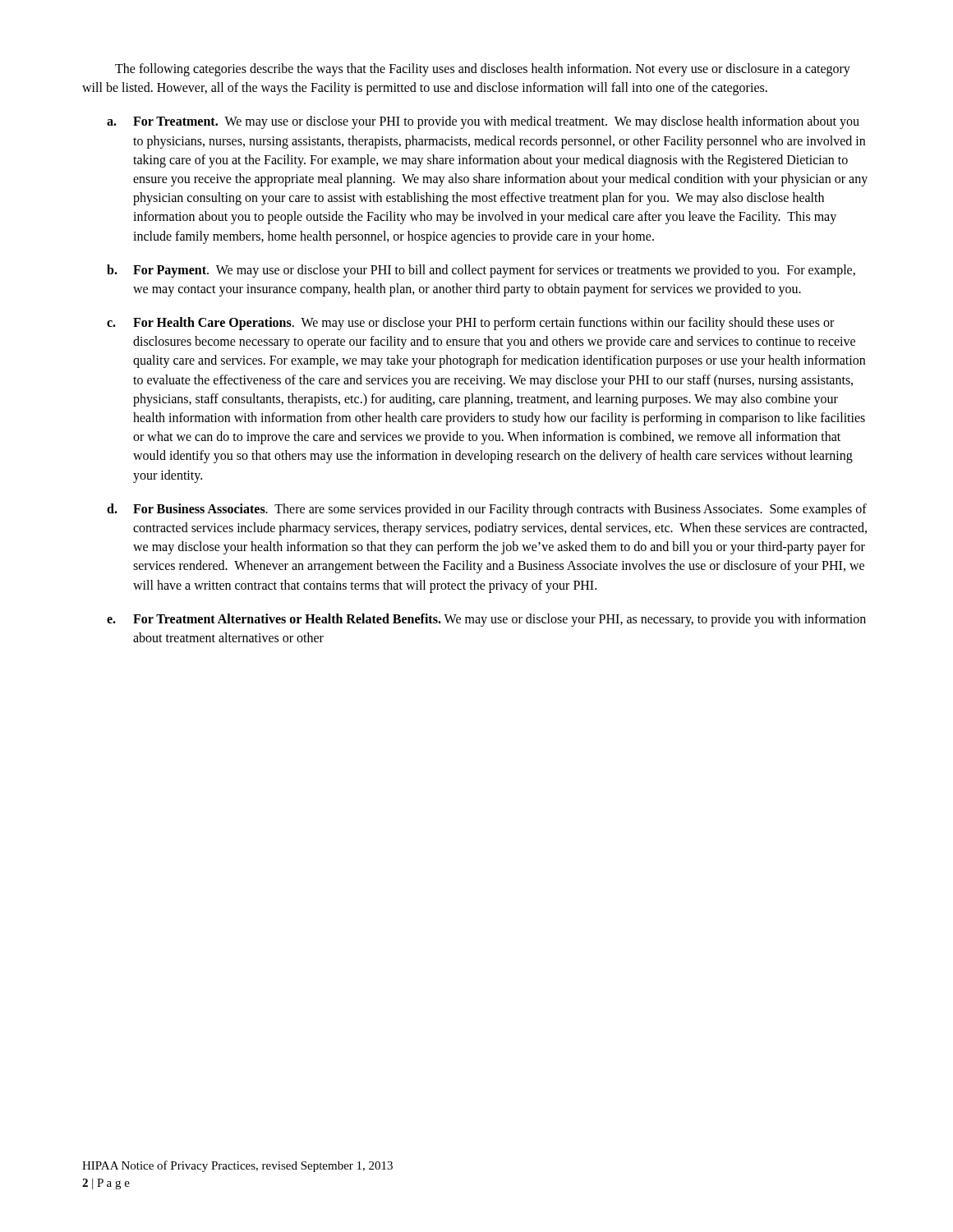Click on the block starting "e. For Treatment Alternatives or Health Related"
The image size is (953, 1232).
(489, 628)
